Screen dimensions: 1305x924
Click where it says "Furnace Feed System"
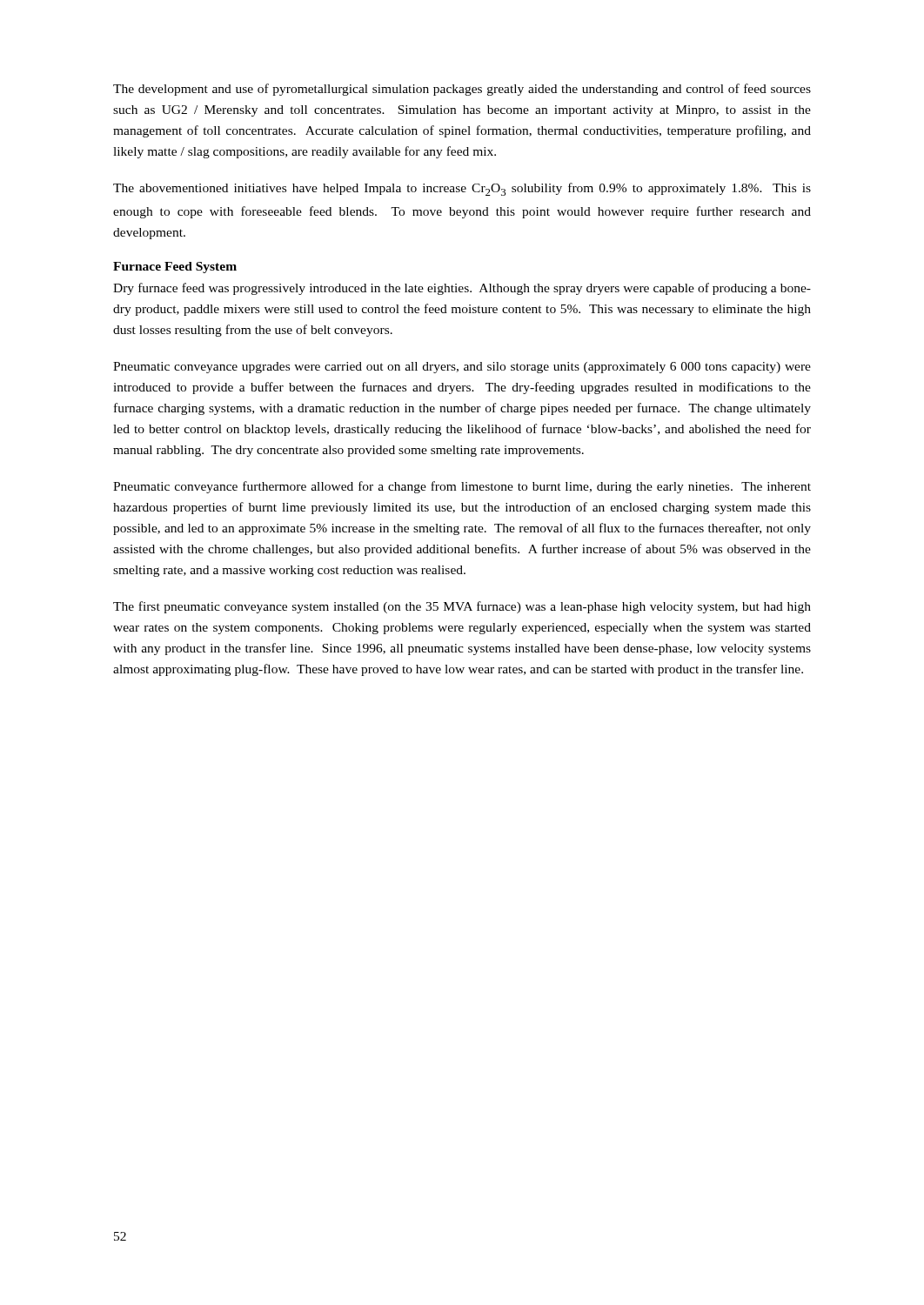click(x=175, y=266)
